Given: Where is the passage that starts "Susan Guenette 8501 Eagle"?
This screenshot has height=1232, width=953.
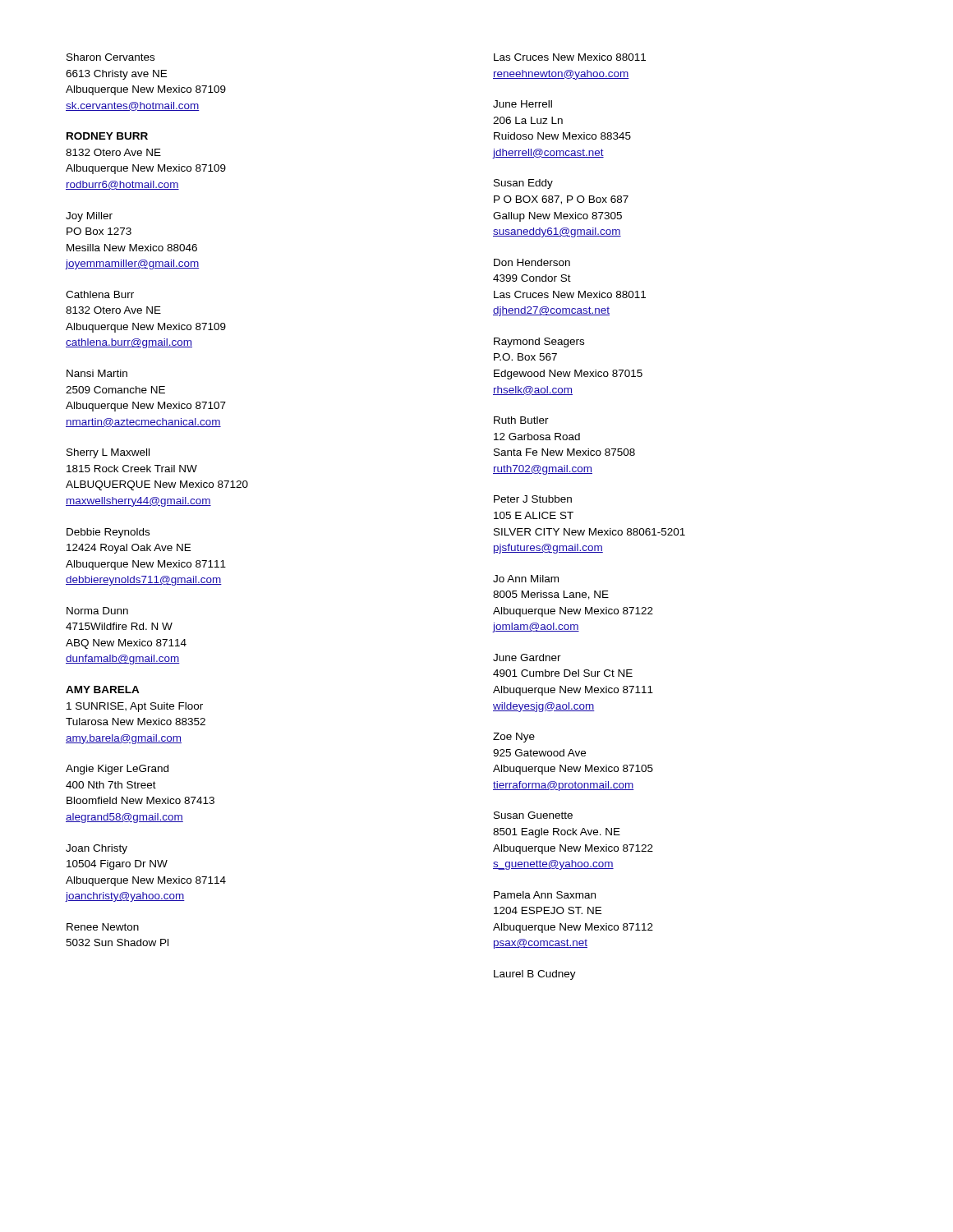Looking at the screenshot, I should 573,840.
